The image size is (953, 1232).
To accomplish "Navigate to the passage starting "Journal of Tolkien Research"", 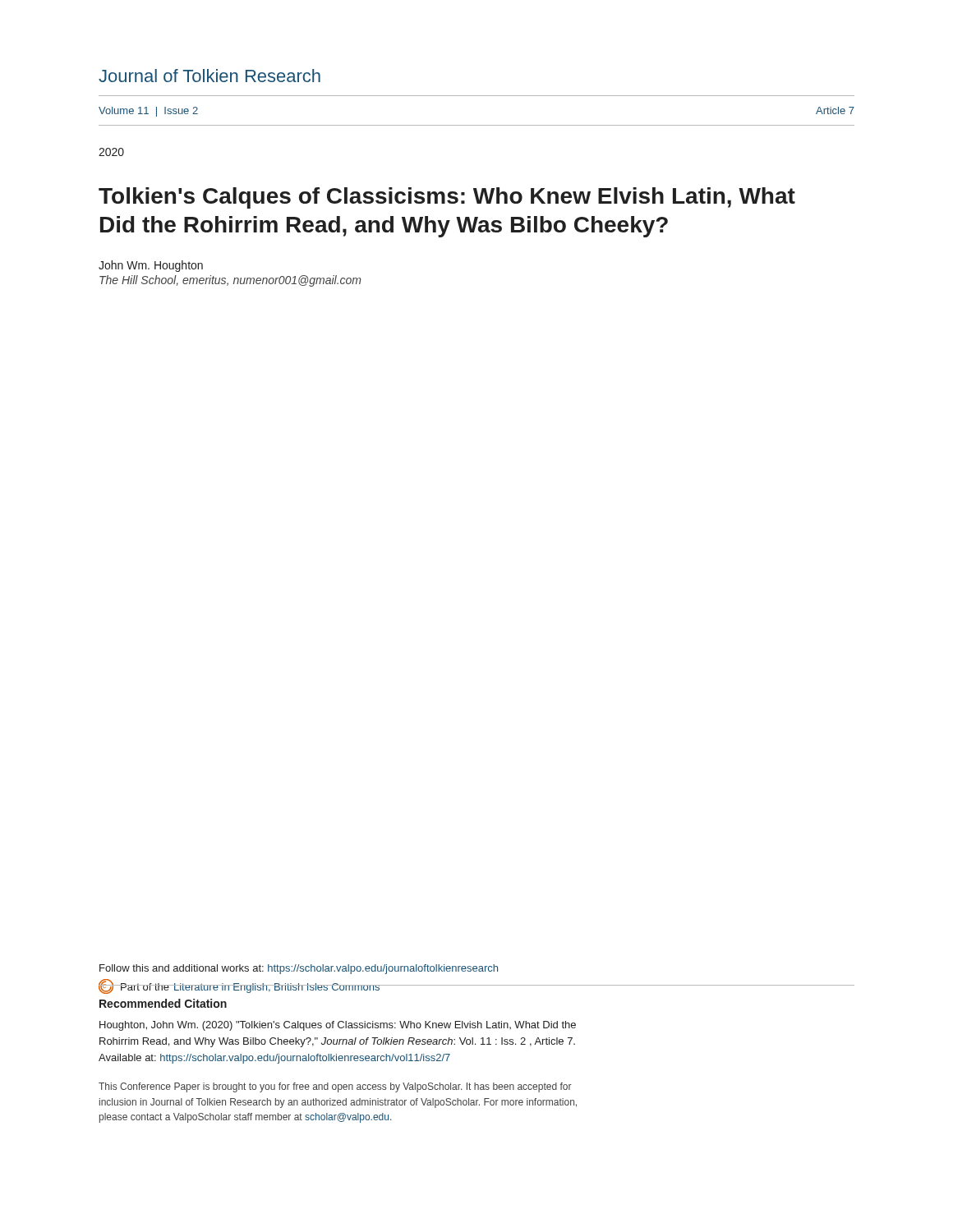I will 210,76.
